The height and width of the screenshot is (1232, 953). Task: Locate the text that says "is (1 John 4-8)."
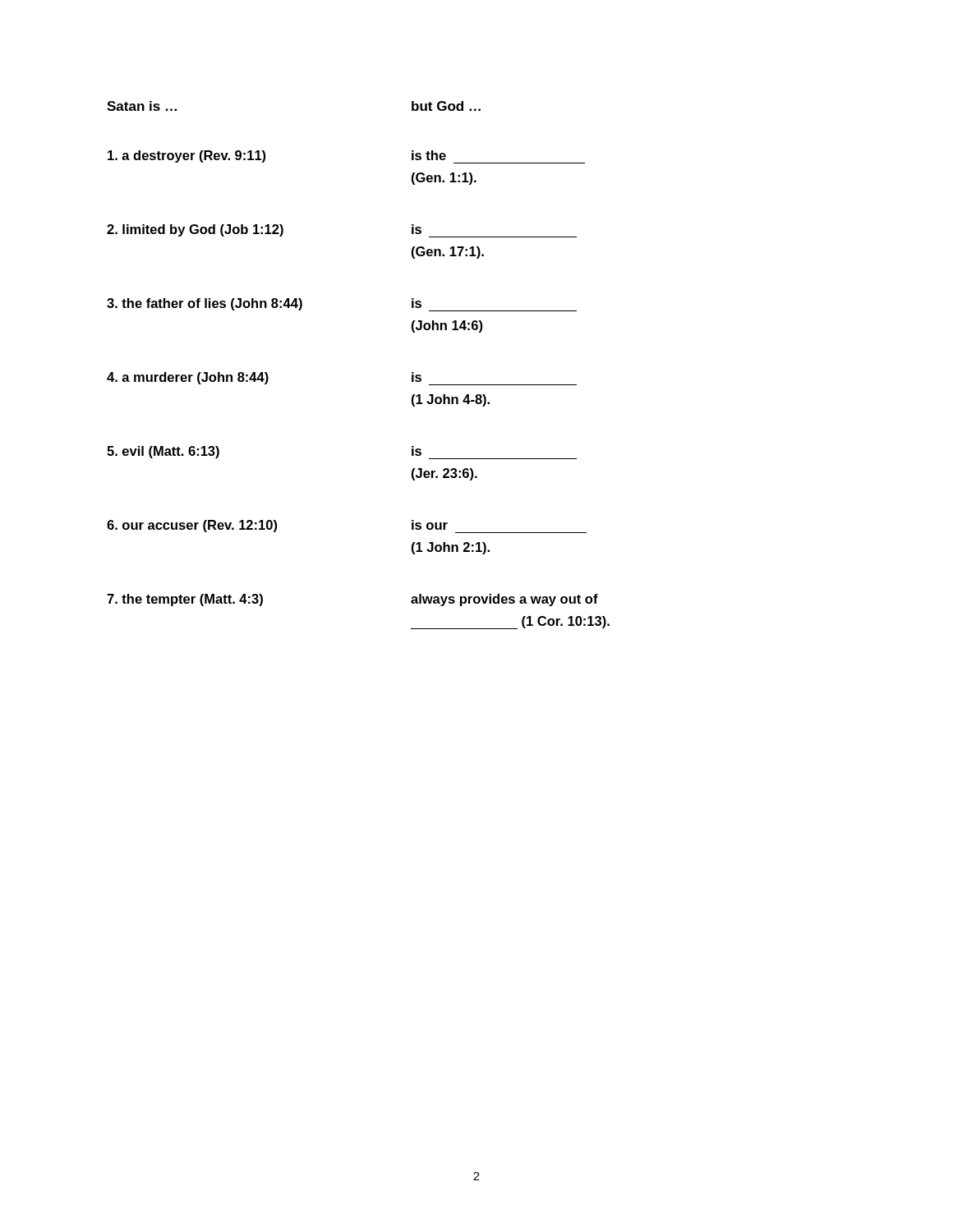click(x=417, y=377)
